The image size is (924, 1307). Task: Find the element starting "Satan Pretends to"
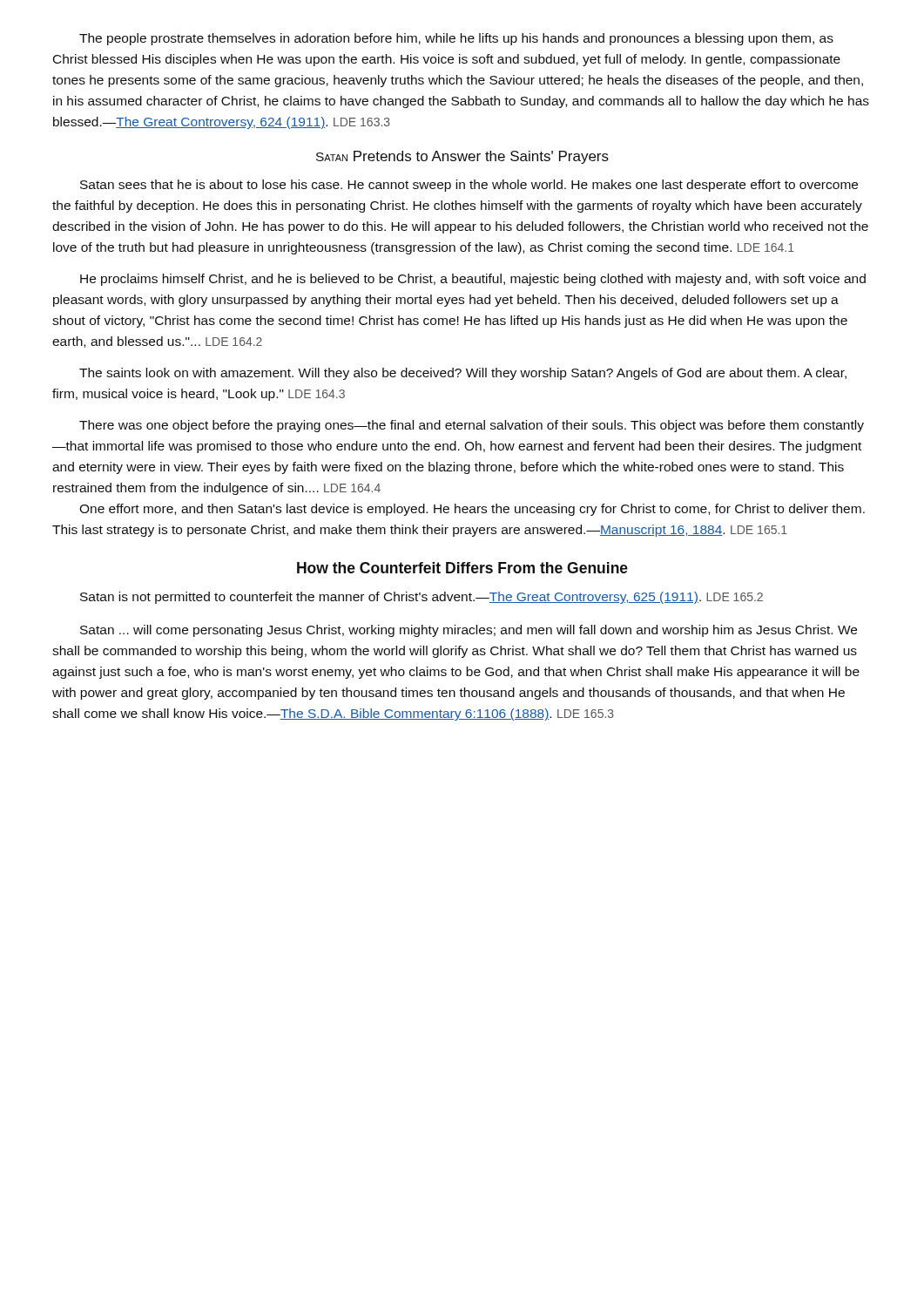click(x=462, y=157)
